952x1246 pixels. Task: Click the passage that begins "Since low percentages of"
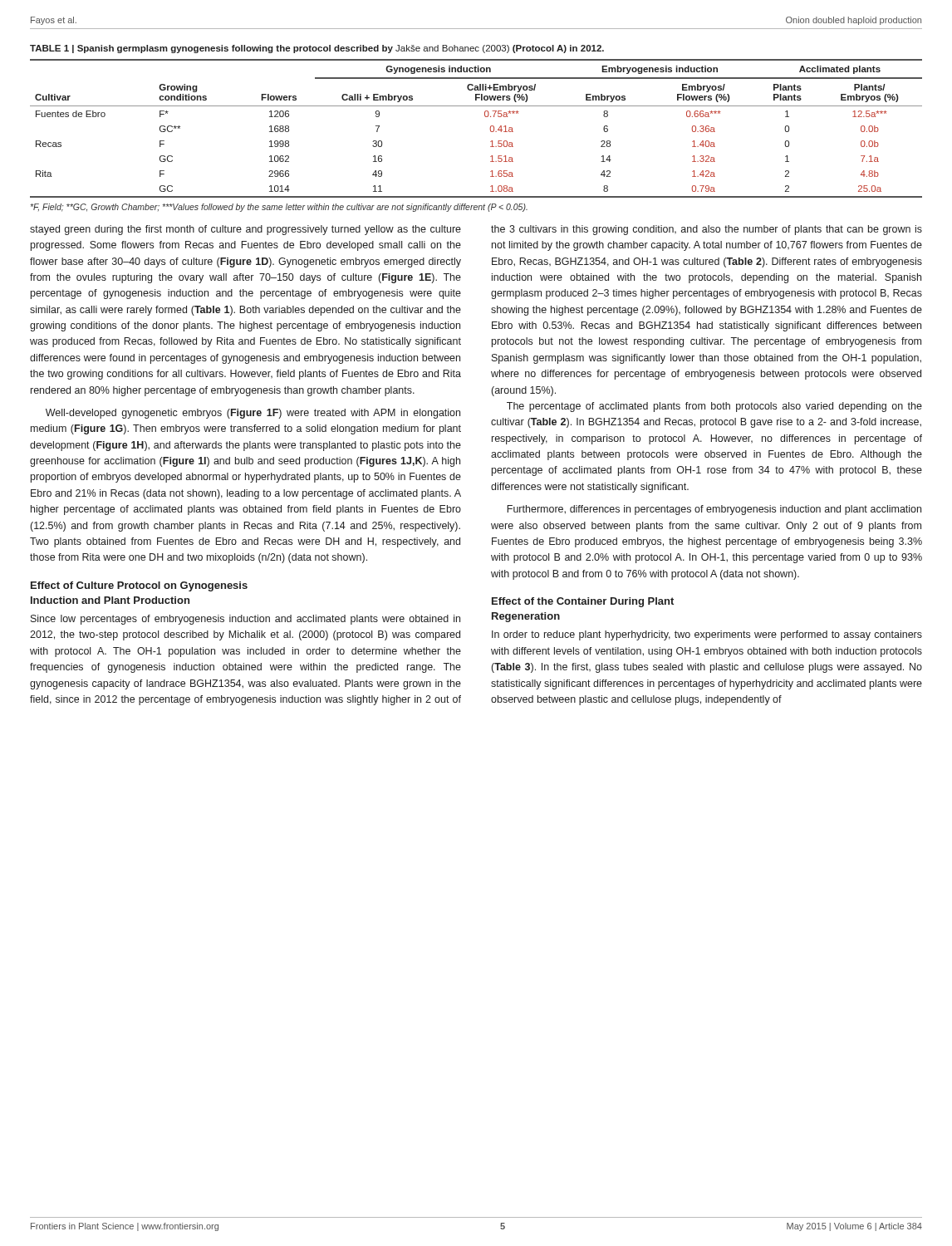[250, 230]
